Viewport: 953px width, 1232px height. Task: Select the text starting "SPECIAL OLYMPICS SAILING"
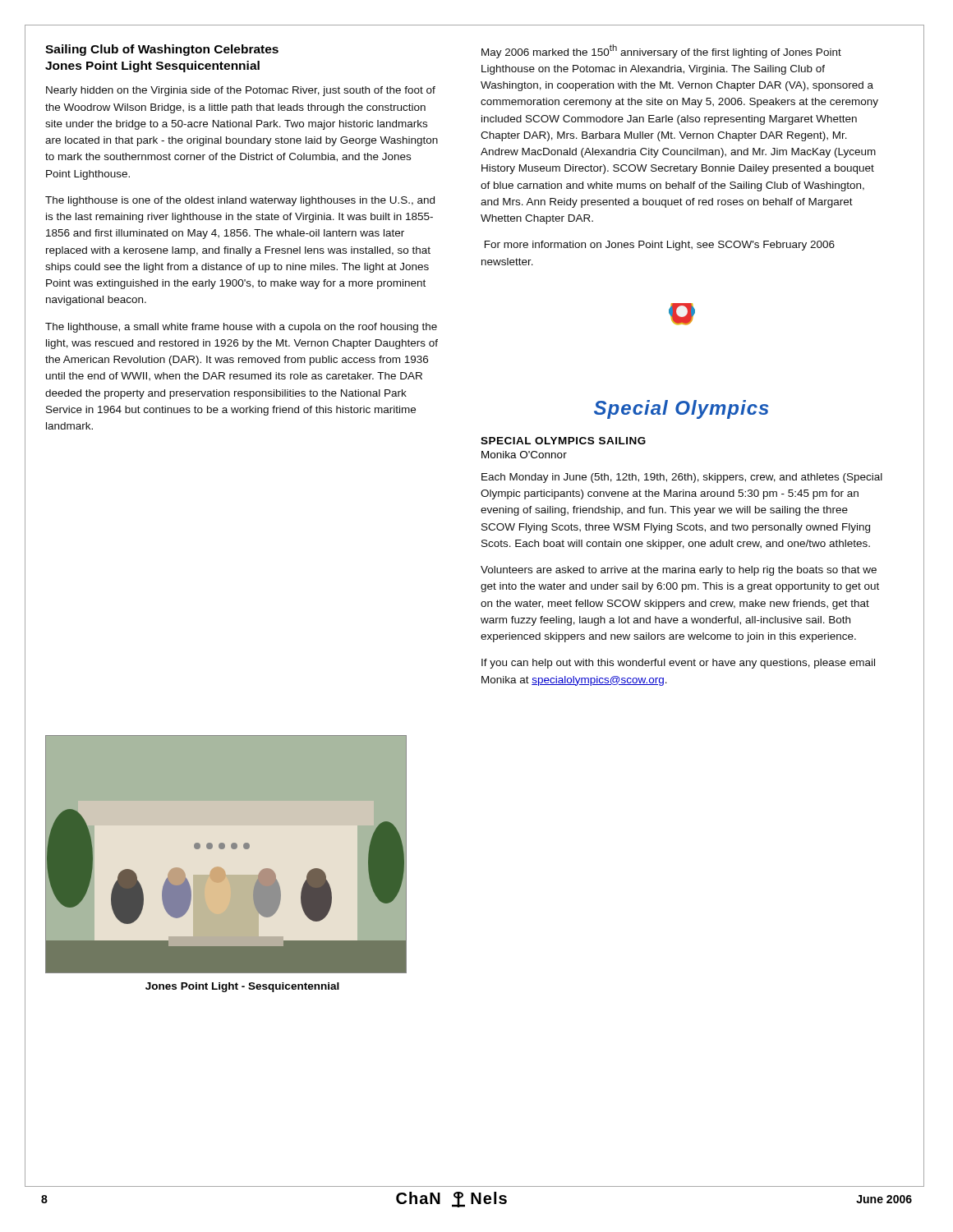point(564,440)
